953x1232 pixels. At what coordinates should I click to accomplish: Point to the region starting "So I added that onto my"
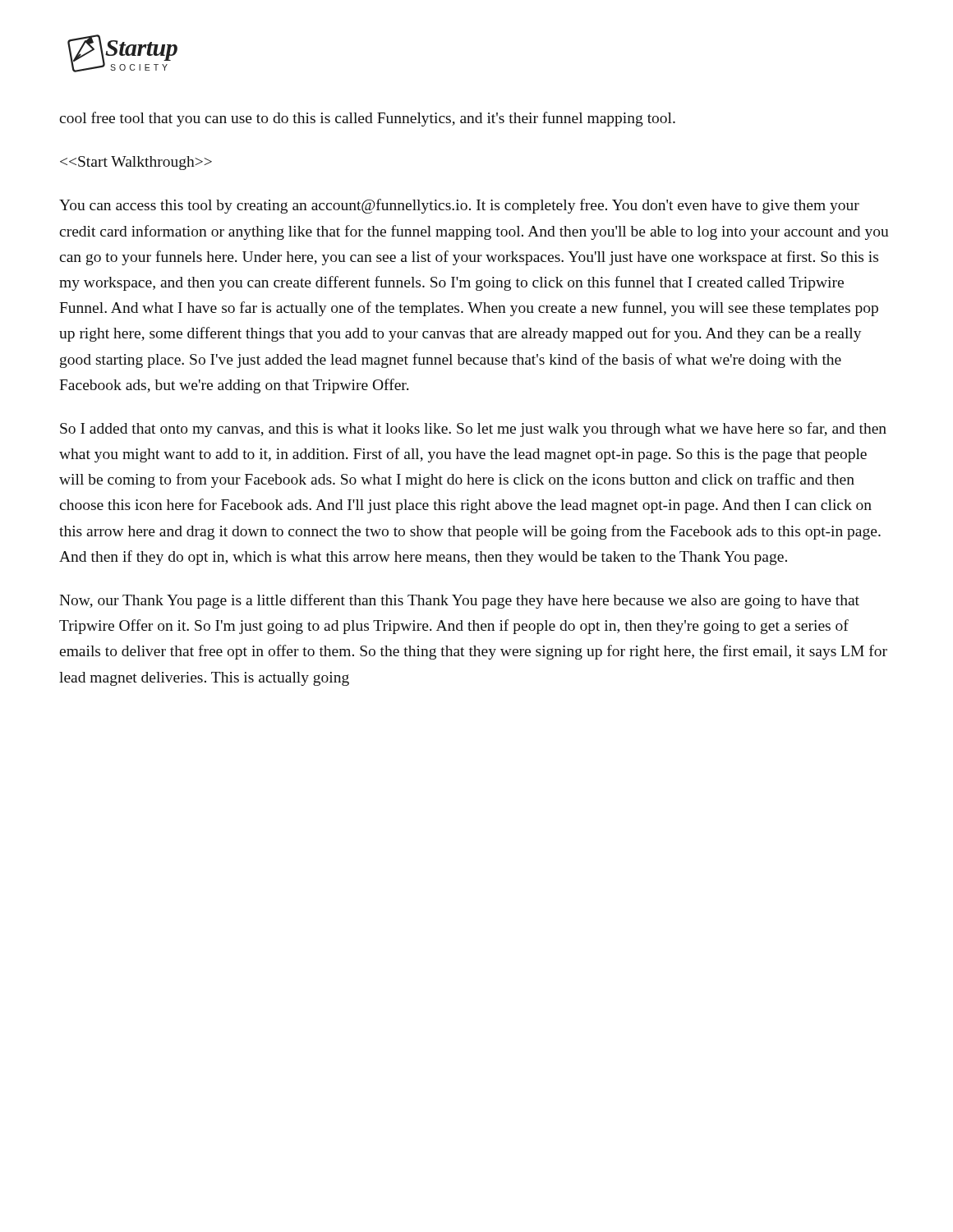point(473,492)
